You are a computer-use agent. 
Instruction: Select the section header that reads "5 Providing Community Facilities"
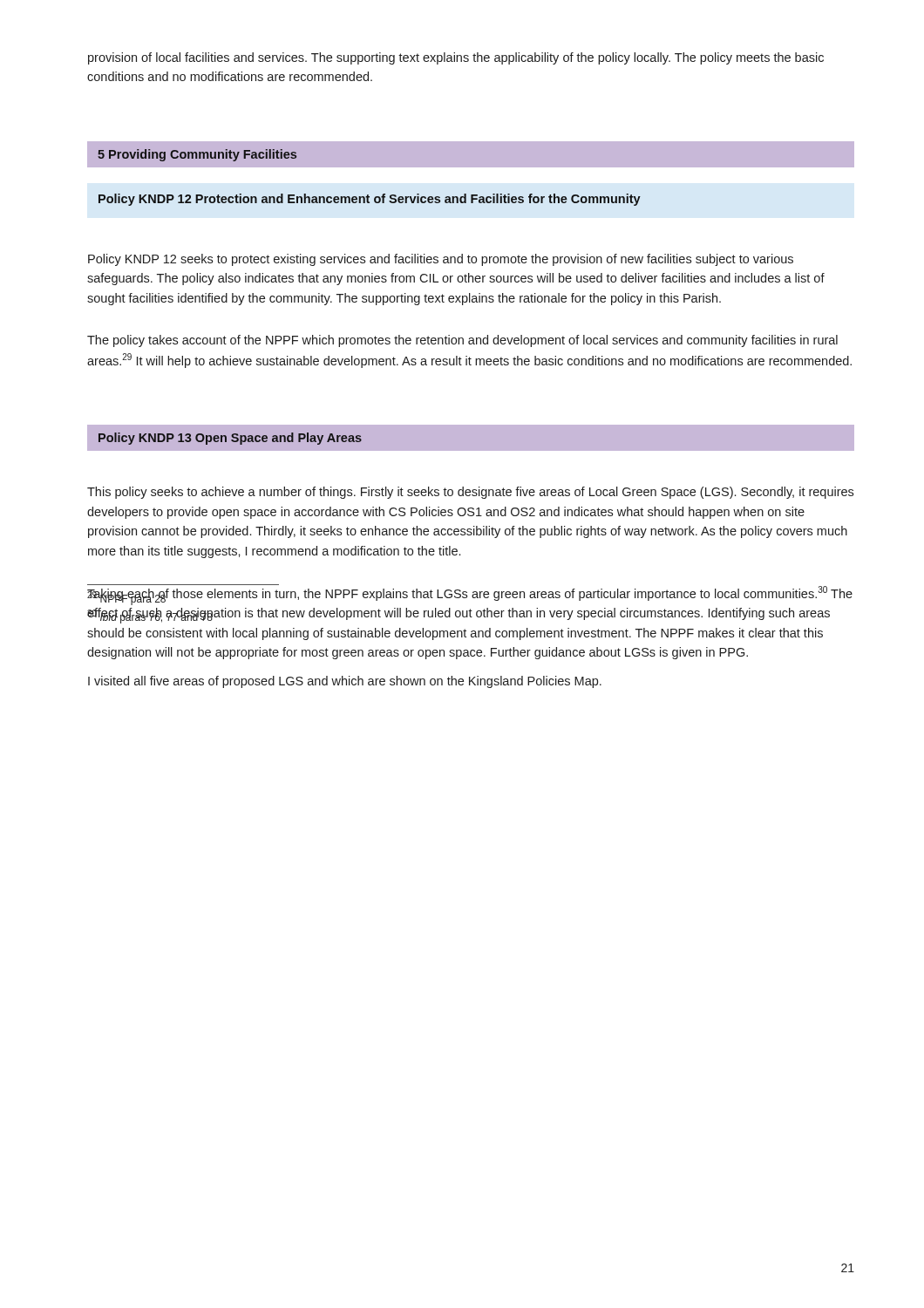click(197, 154)
